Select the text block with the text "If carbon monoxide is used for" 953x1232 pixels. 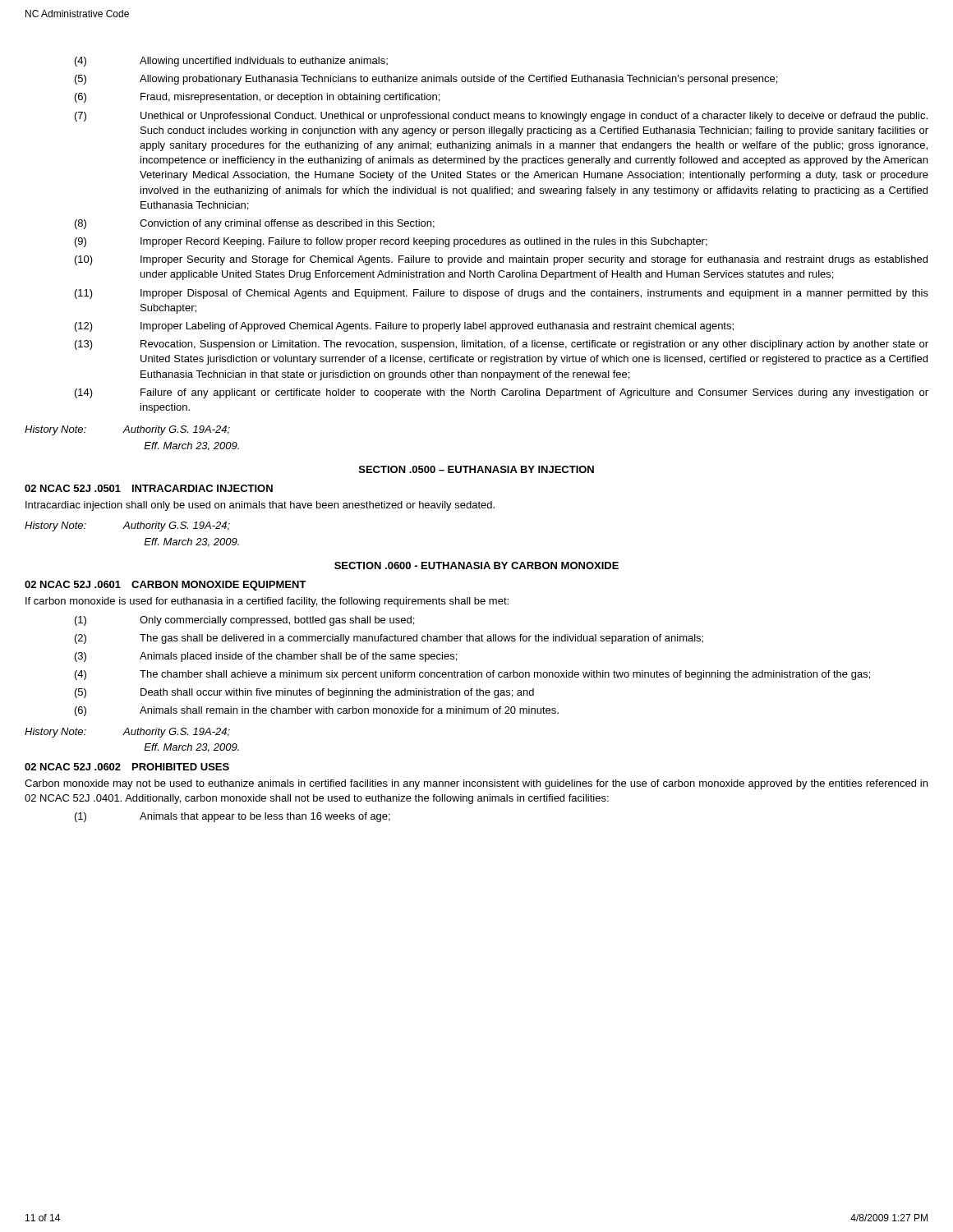pos(267,601)
